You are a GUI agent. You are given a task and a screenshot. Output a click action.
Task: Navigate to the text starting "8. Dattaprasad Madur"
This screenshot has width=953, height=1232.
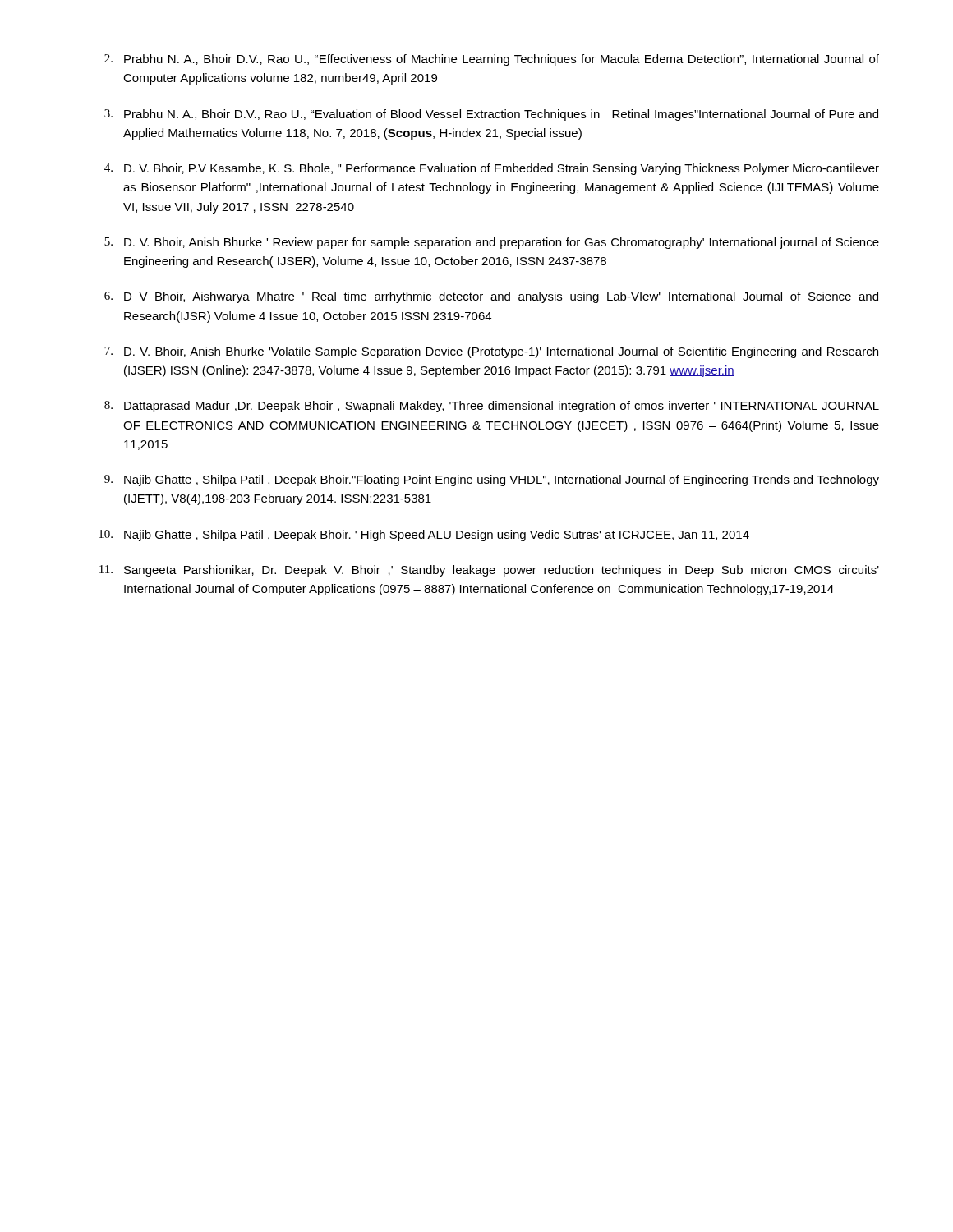click(x=476, y=425)
